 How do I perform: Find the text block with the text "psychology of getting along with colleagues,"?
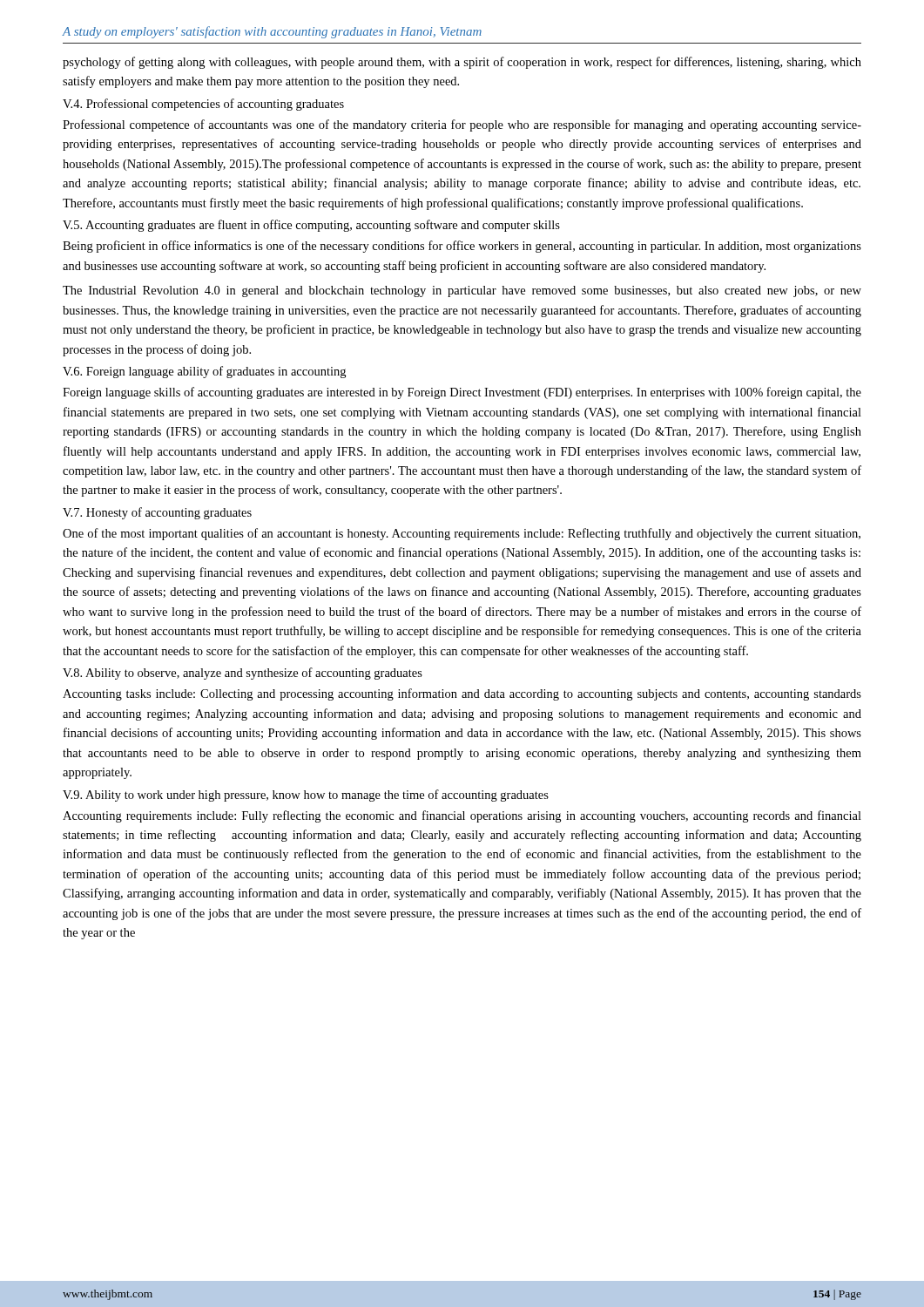(x=462, y=72)
